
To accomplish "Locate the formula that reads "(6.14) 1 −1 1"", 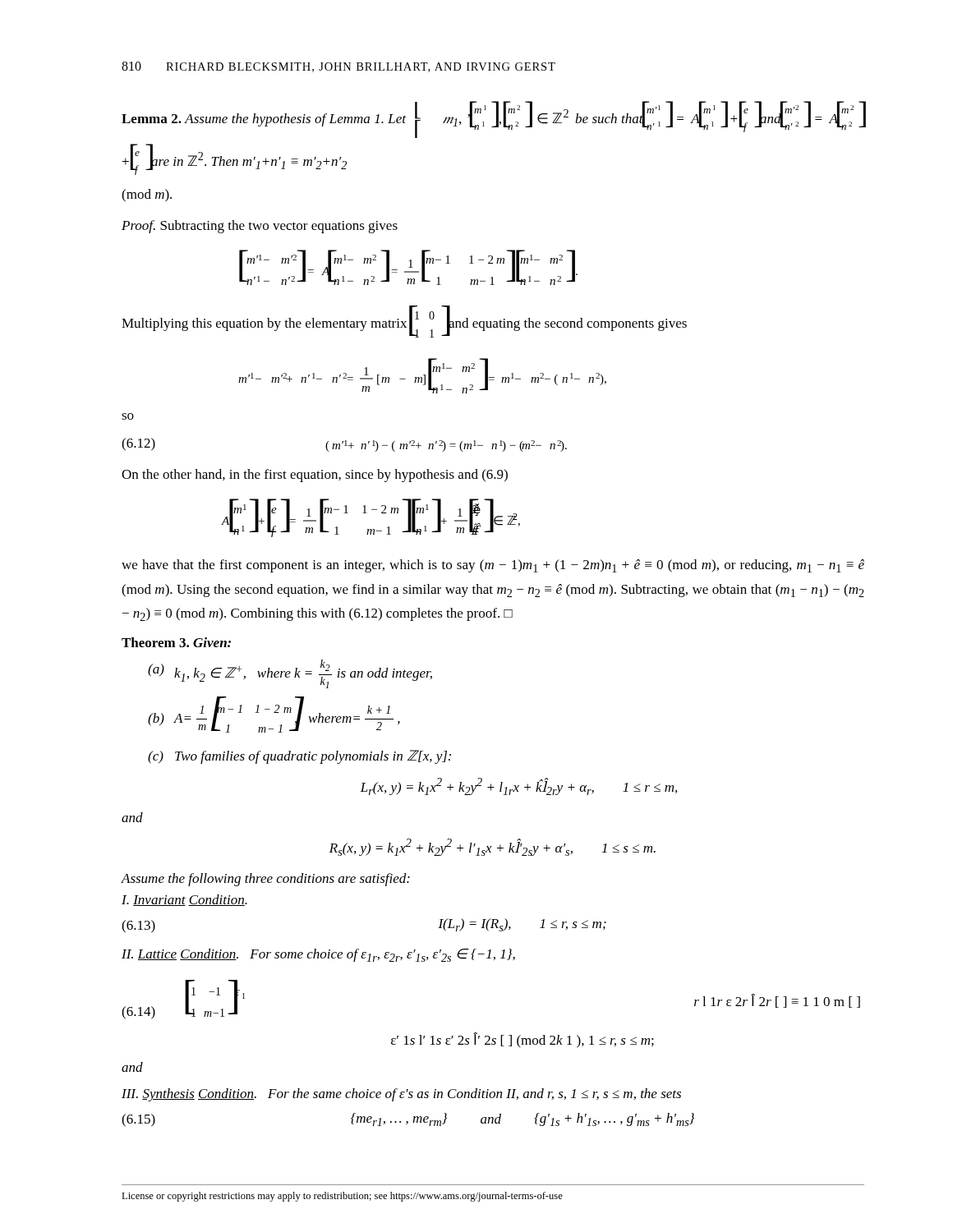I will (x=189, y=999).
